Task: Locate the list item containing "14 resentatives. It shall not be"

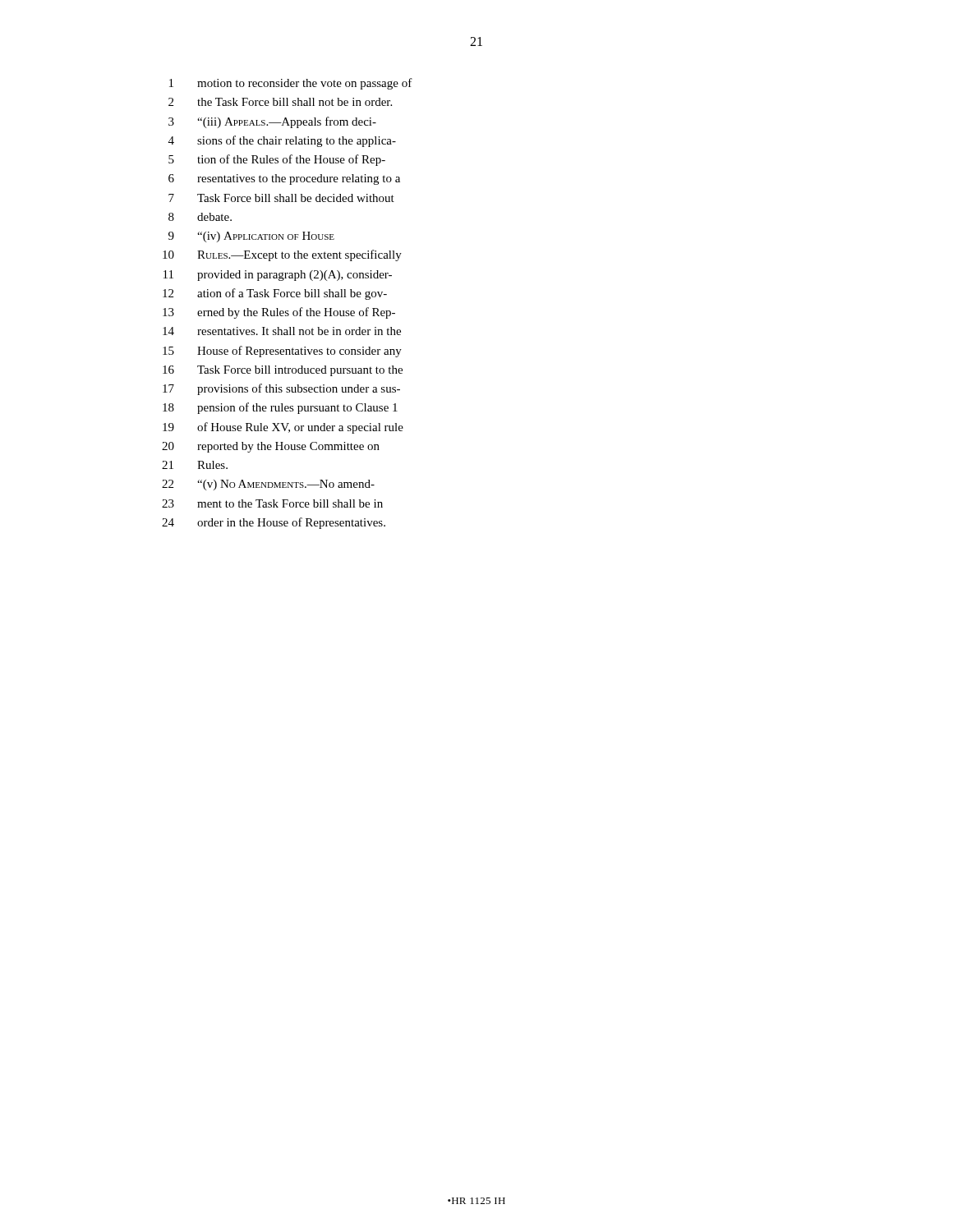Action: [266, 332]
